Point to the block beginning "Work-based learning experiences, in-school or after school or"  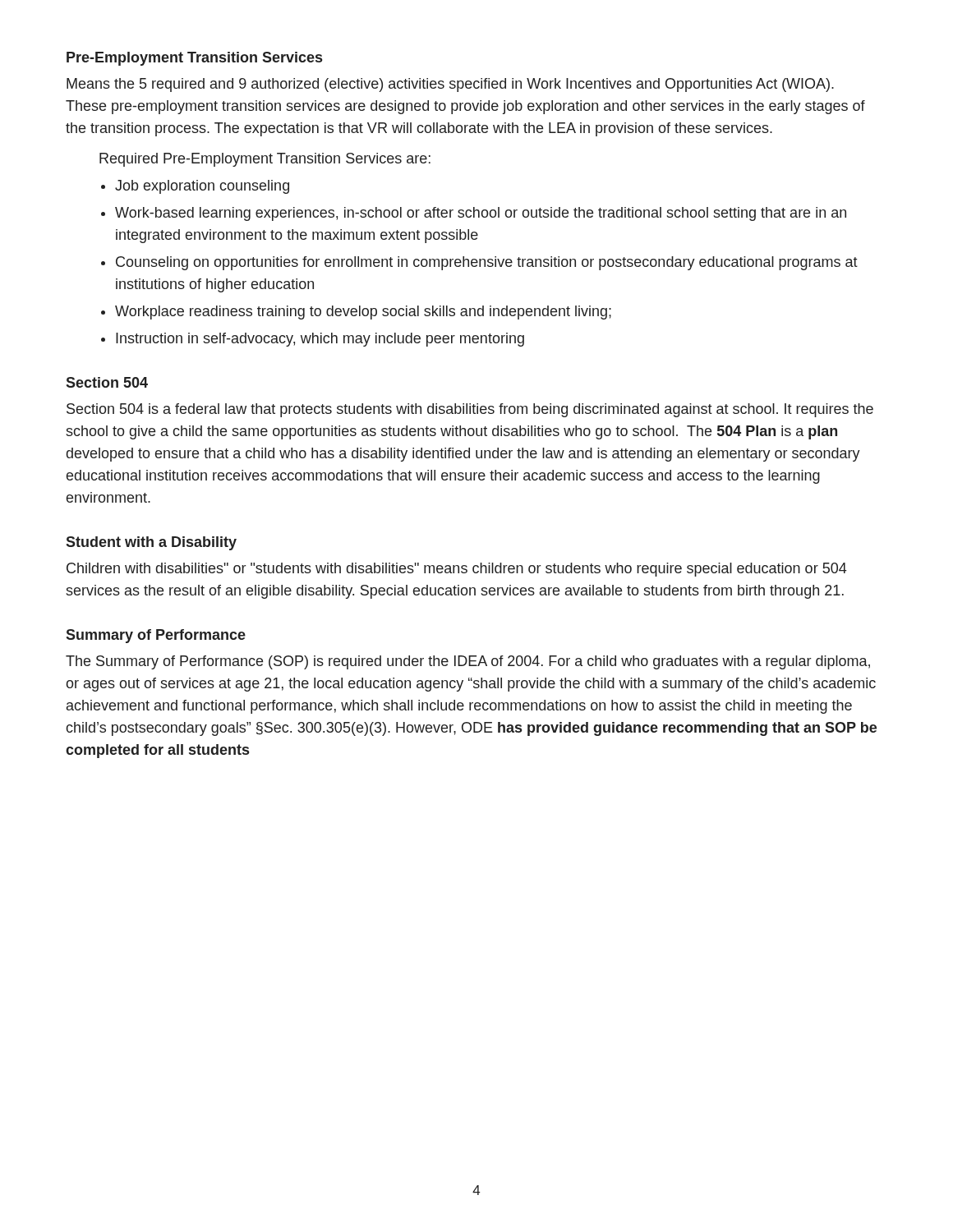(x=481, y=224)
